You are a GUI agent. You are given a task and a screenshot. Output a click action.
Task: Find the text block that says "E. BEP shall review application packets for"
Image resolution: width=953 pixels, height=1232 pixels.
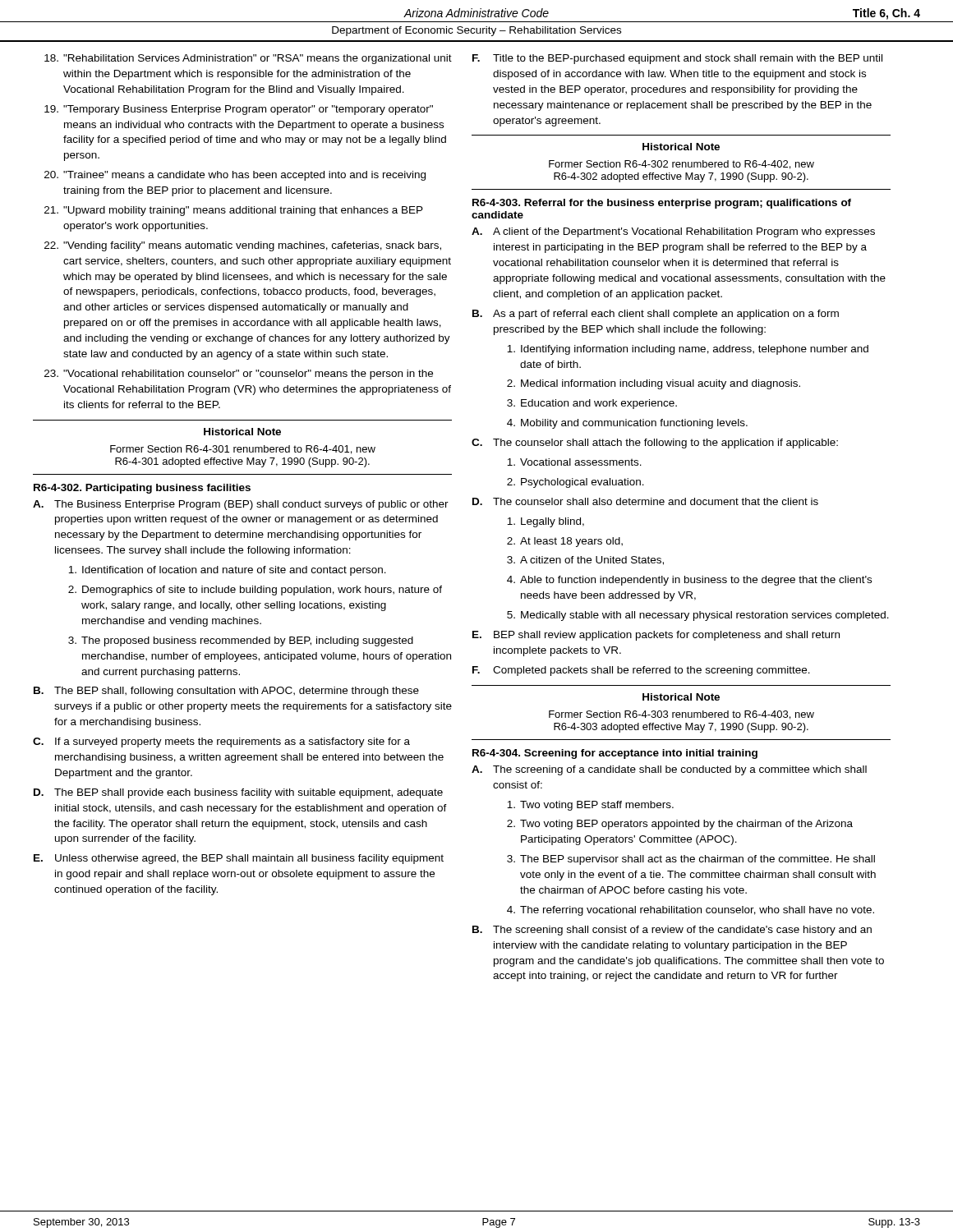(x=681, y=643)
